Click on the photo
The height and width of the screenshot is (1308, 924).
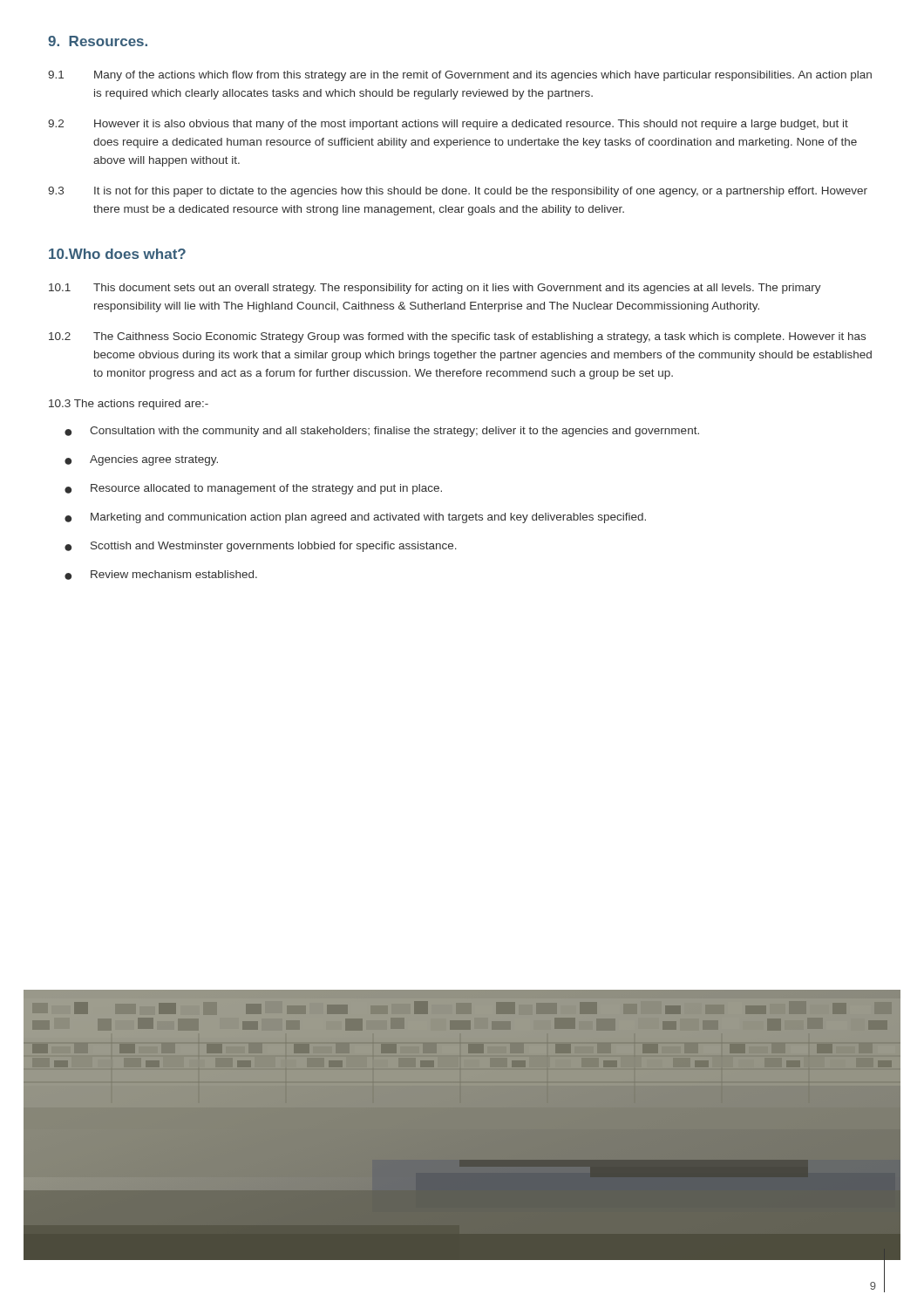(x=462, y=1125)
